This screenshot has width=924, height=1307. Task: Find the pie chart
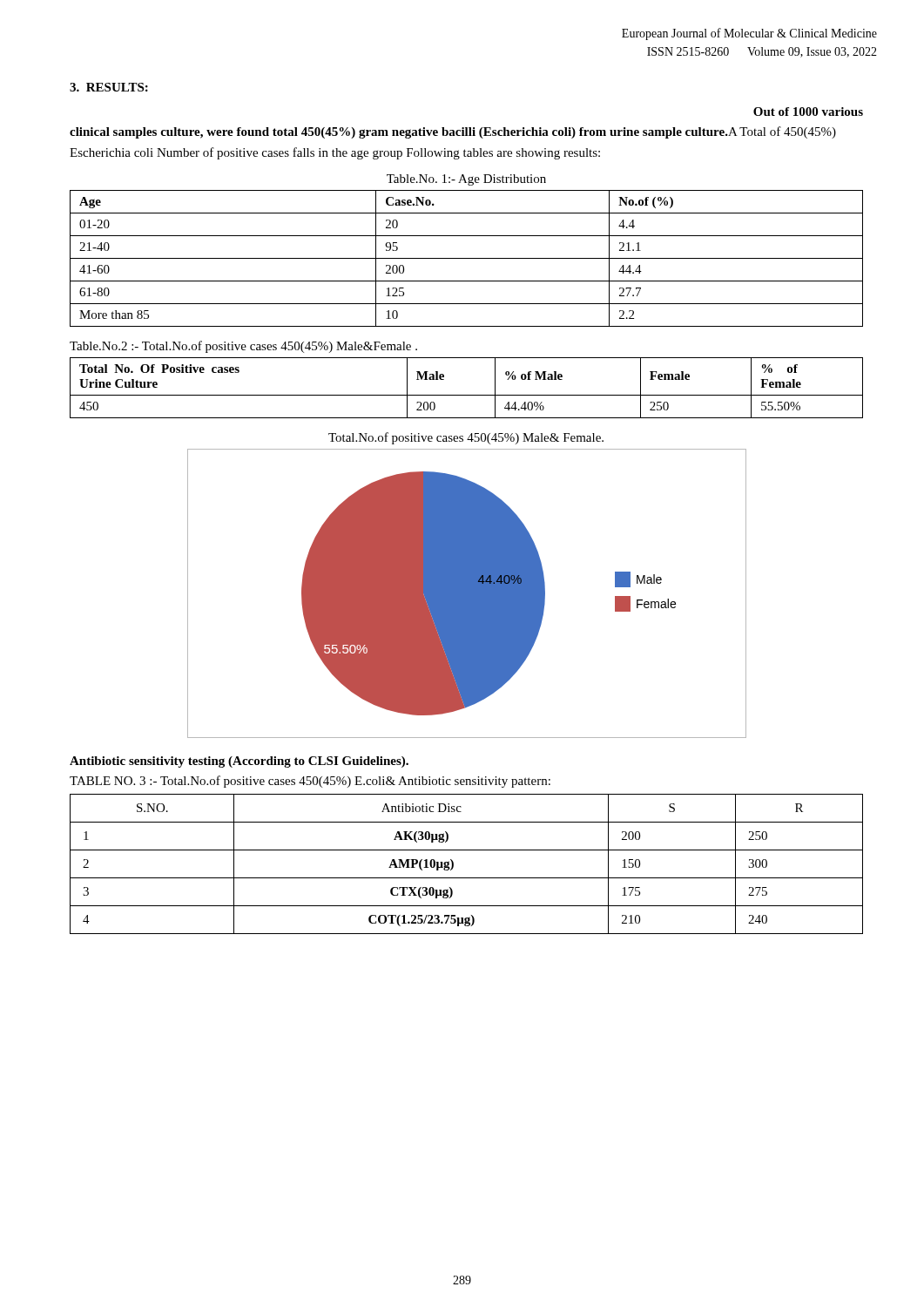point(466,593)
